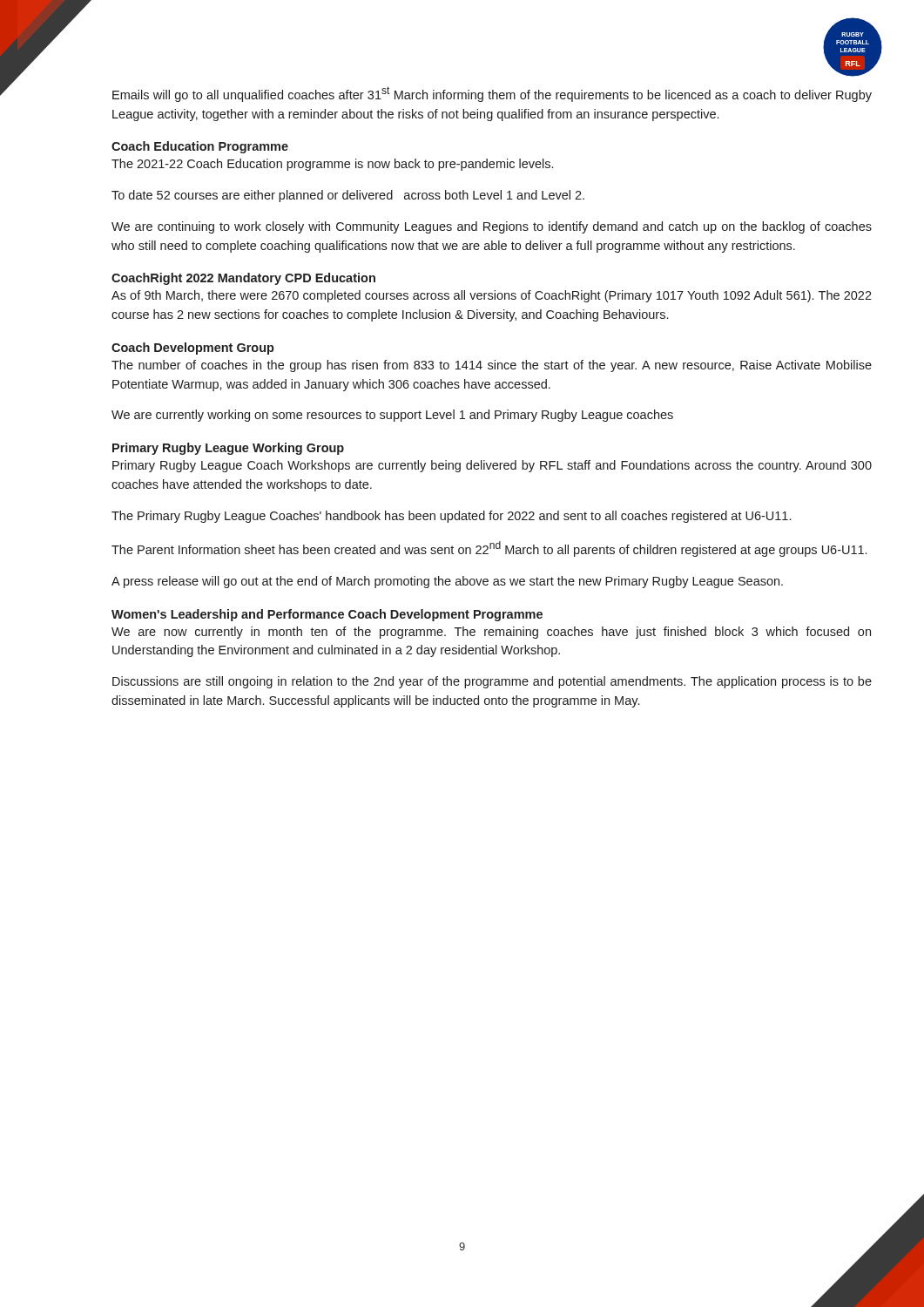Select the text block with the text "We are continuing"
Screen dimensions: 1307x924
click(492, 237)
